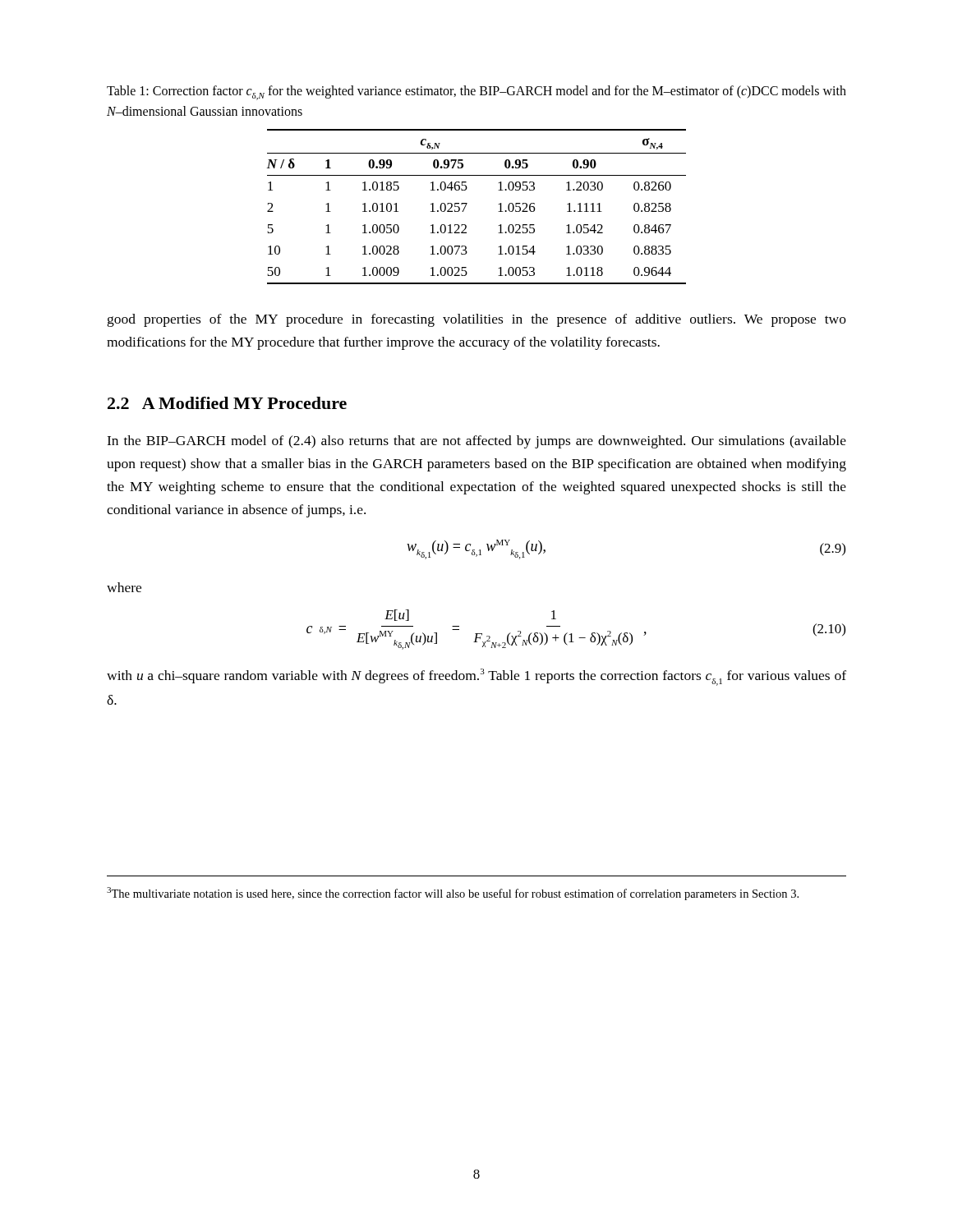Click on the element starting "wkδ,1(u) = cδ,1"
This screenshot has width=953, height=1232.
(502, 545)
